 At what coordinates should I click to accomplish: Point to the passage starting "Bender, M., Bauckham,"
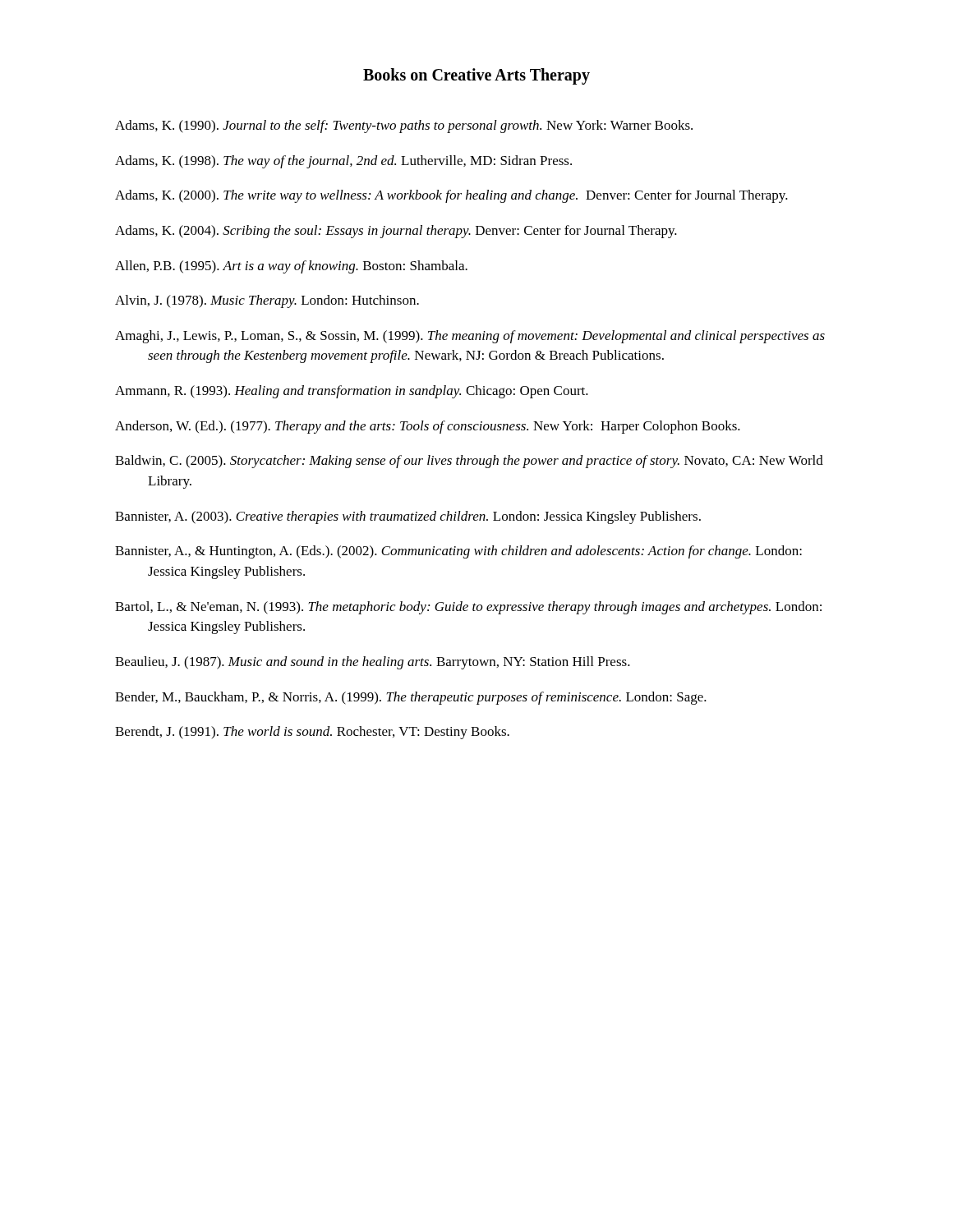click(x=411, y=697)
